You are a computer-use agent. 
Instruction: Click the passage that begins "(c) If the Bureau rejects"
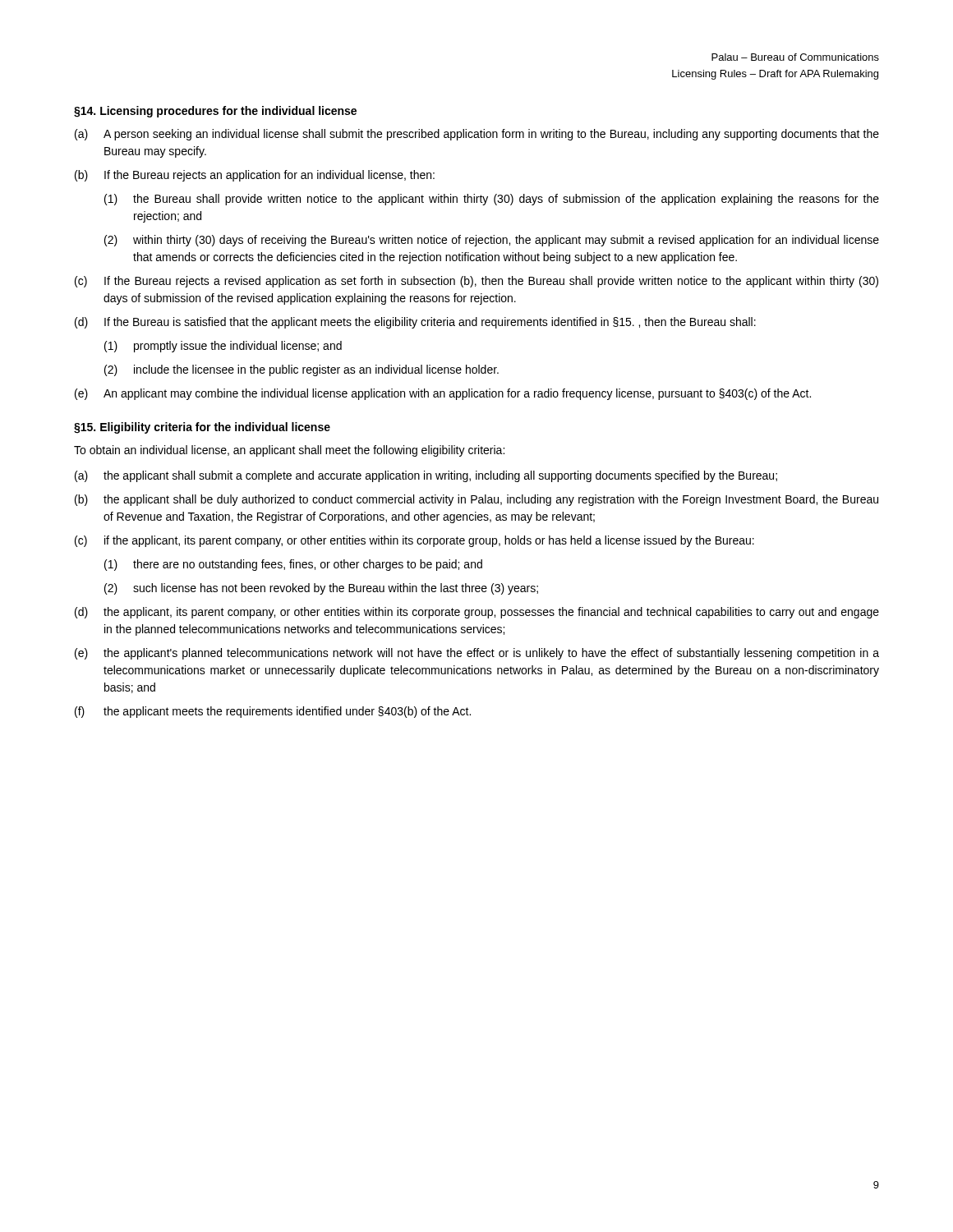[476, 290]
